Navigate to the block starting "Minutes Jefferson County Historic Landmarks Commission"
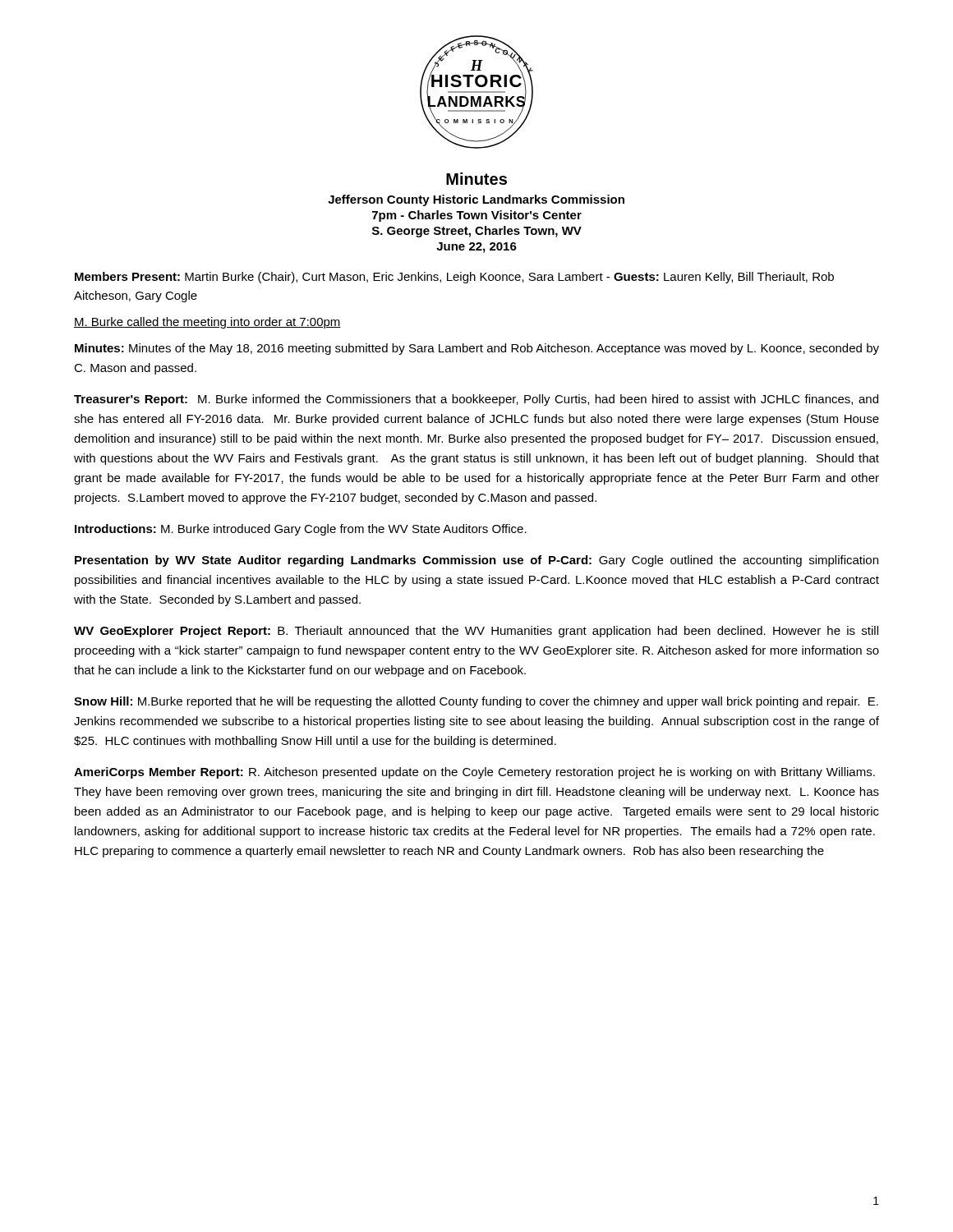Screen dimensions: 1232x953 [476, 211]
